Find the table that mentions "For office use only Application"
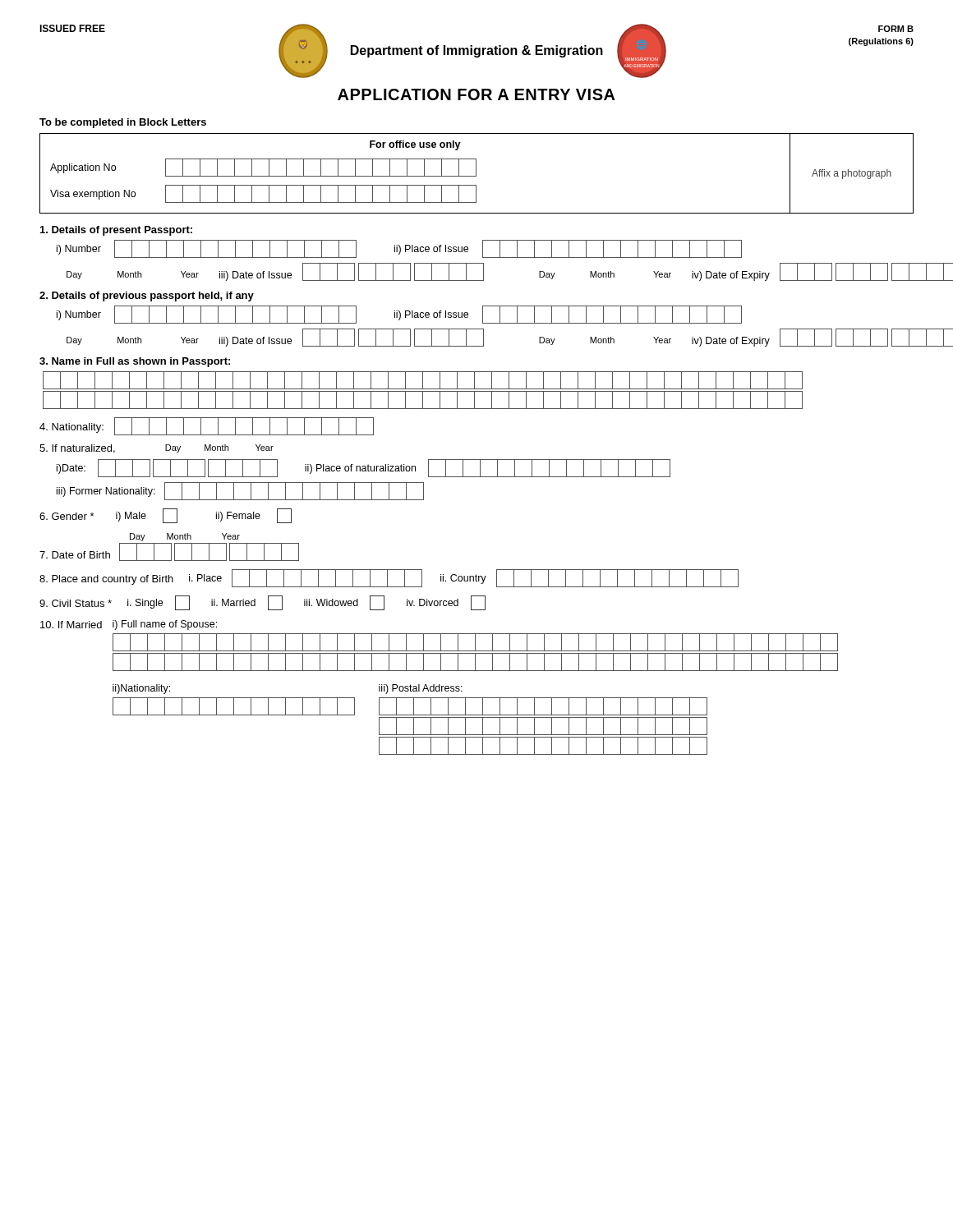Viewport: 953px width, 1232px height. [x=476, y=173]
